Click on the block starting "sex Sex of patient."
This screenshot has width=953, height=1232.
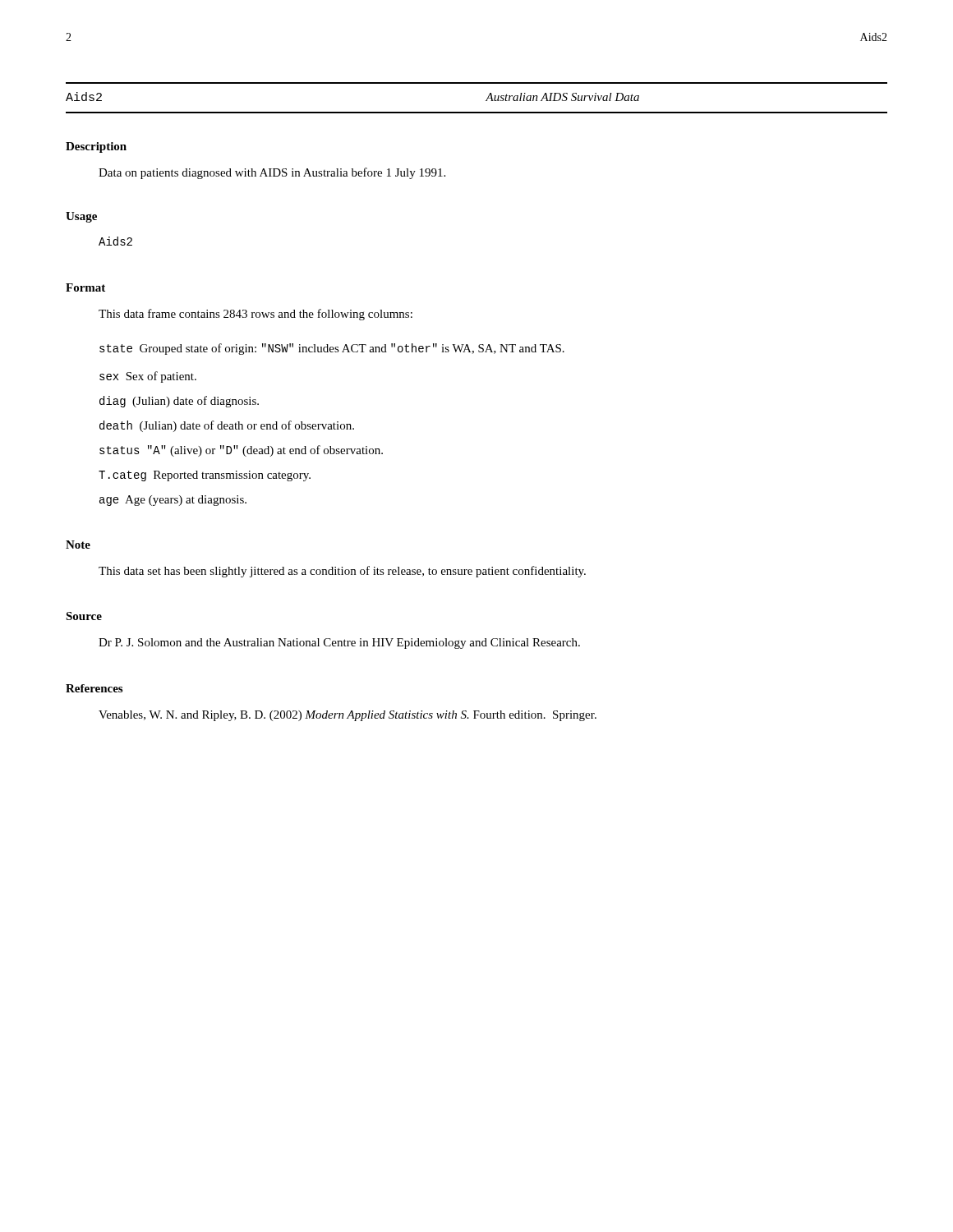(148, 377)
